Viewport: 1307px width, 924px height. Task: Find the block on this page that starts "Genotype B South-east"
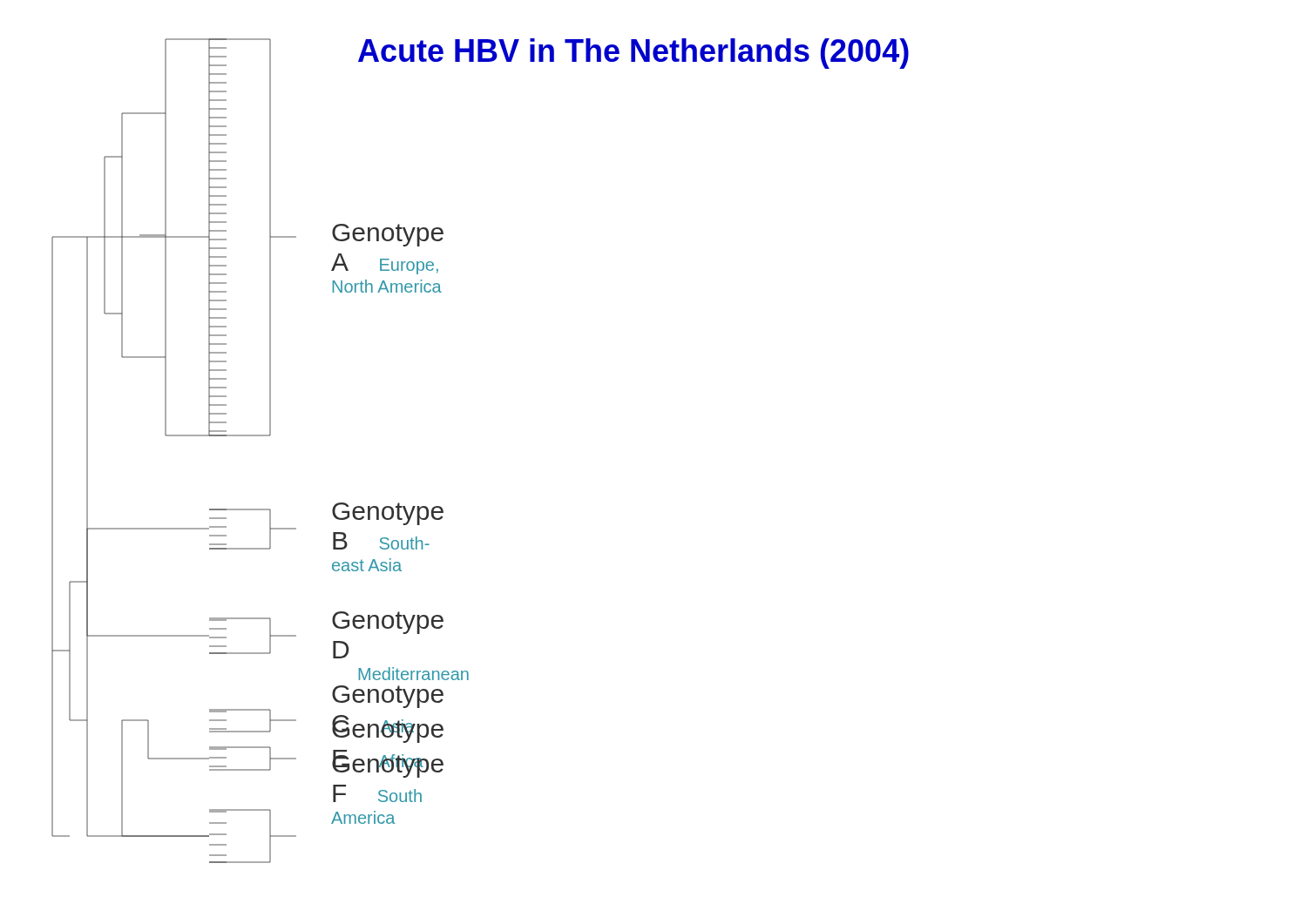(x=388, y=536)
